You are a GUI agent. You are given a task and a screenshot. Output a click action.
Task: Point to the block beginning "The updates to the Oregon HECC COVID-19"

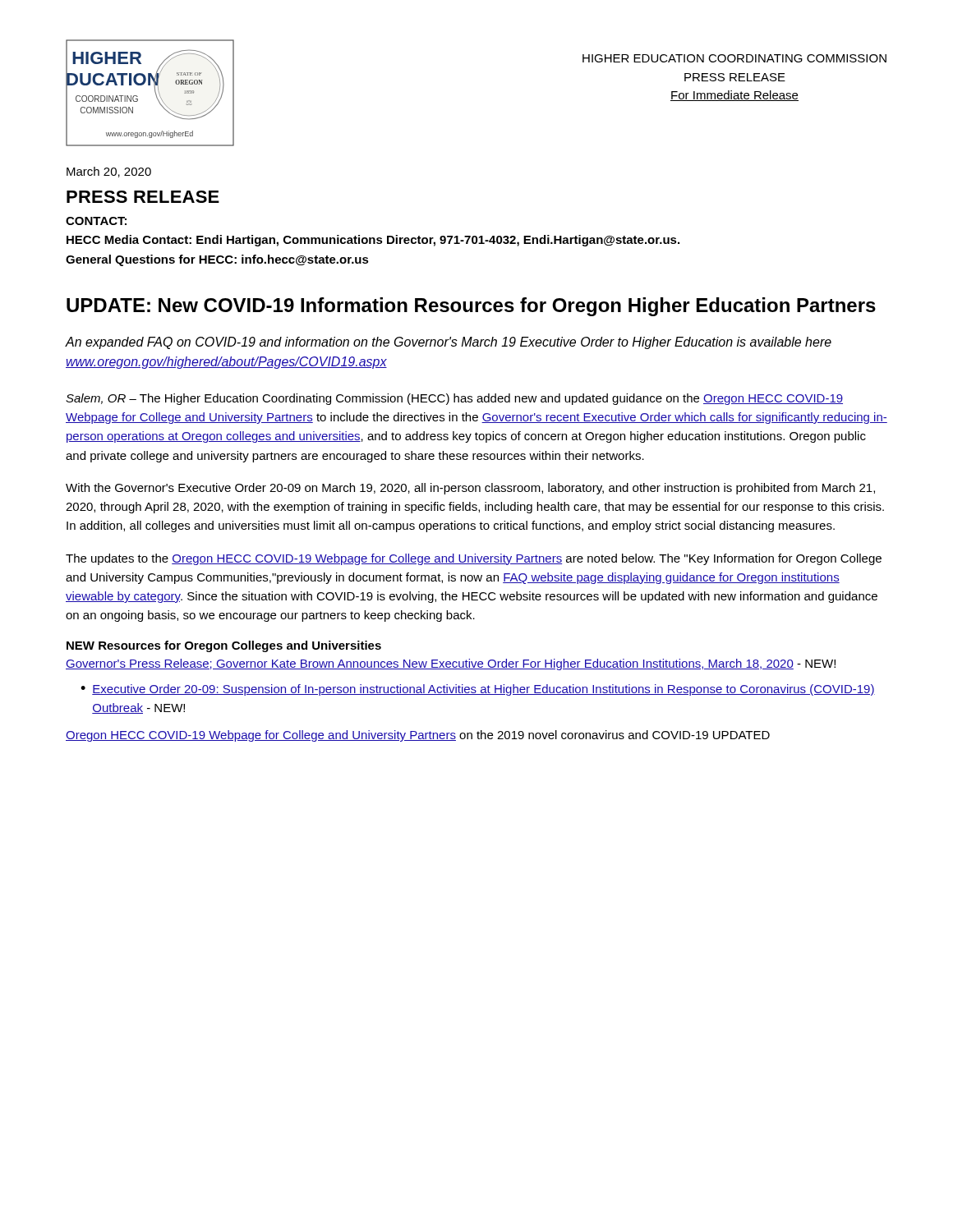[474, 586]
